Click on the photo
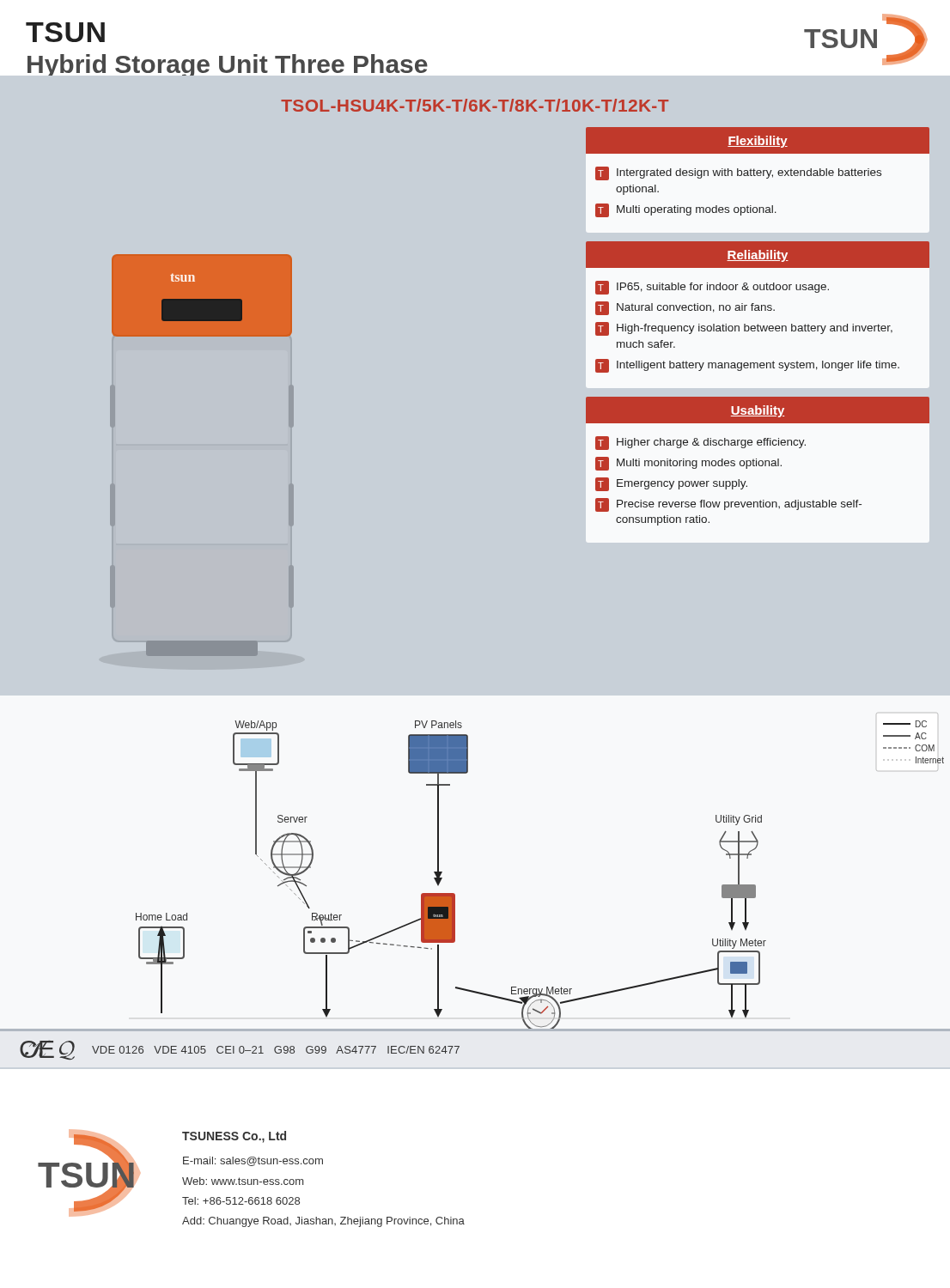 202,402
